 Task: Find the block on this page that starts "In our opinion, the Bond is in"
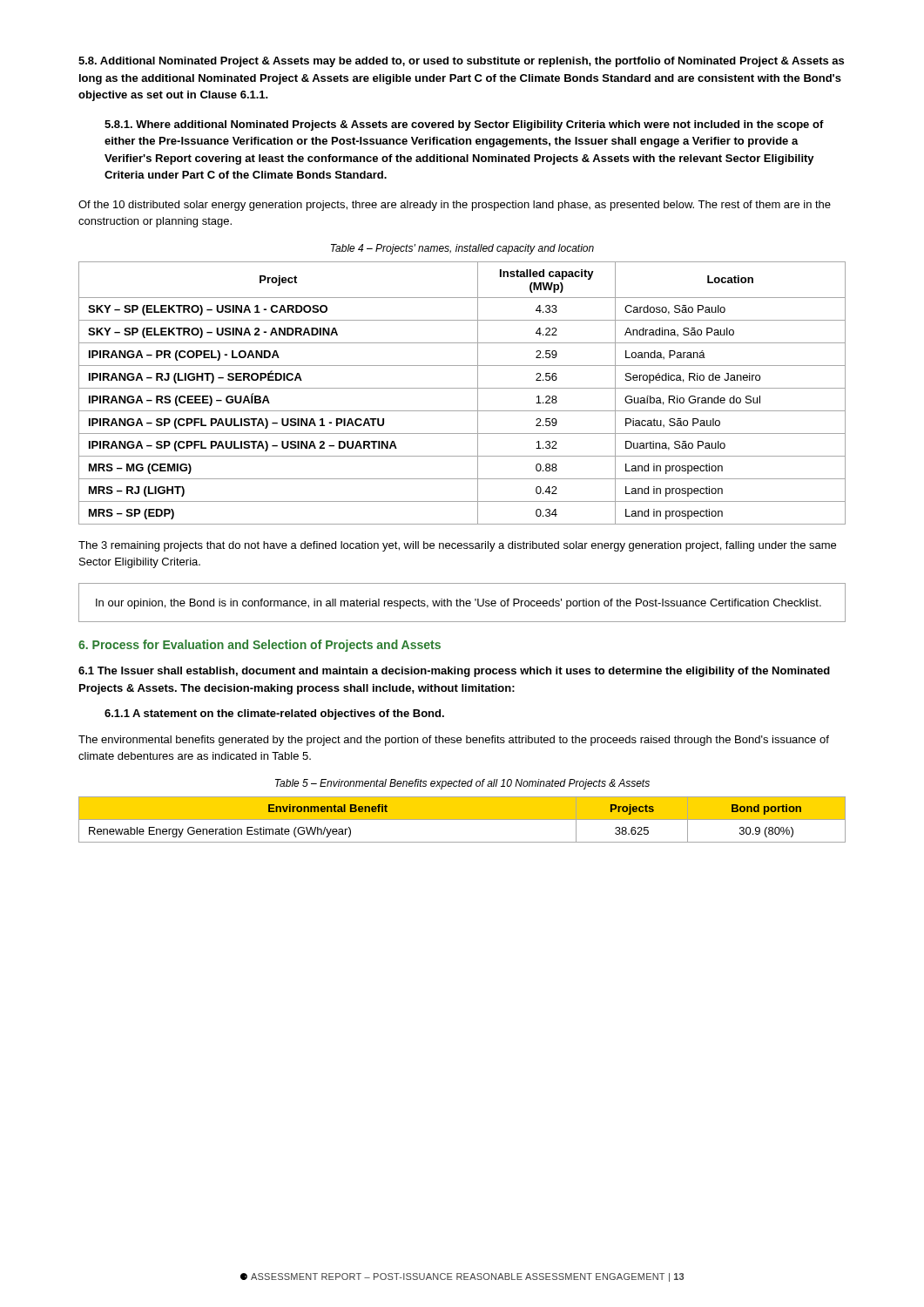[x=458, y=602]
